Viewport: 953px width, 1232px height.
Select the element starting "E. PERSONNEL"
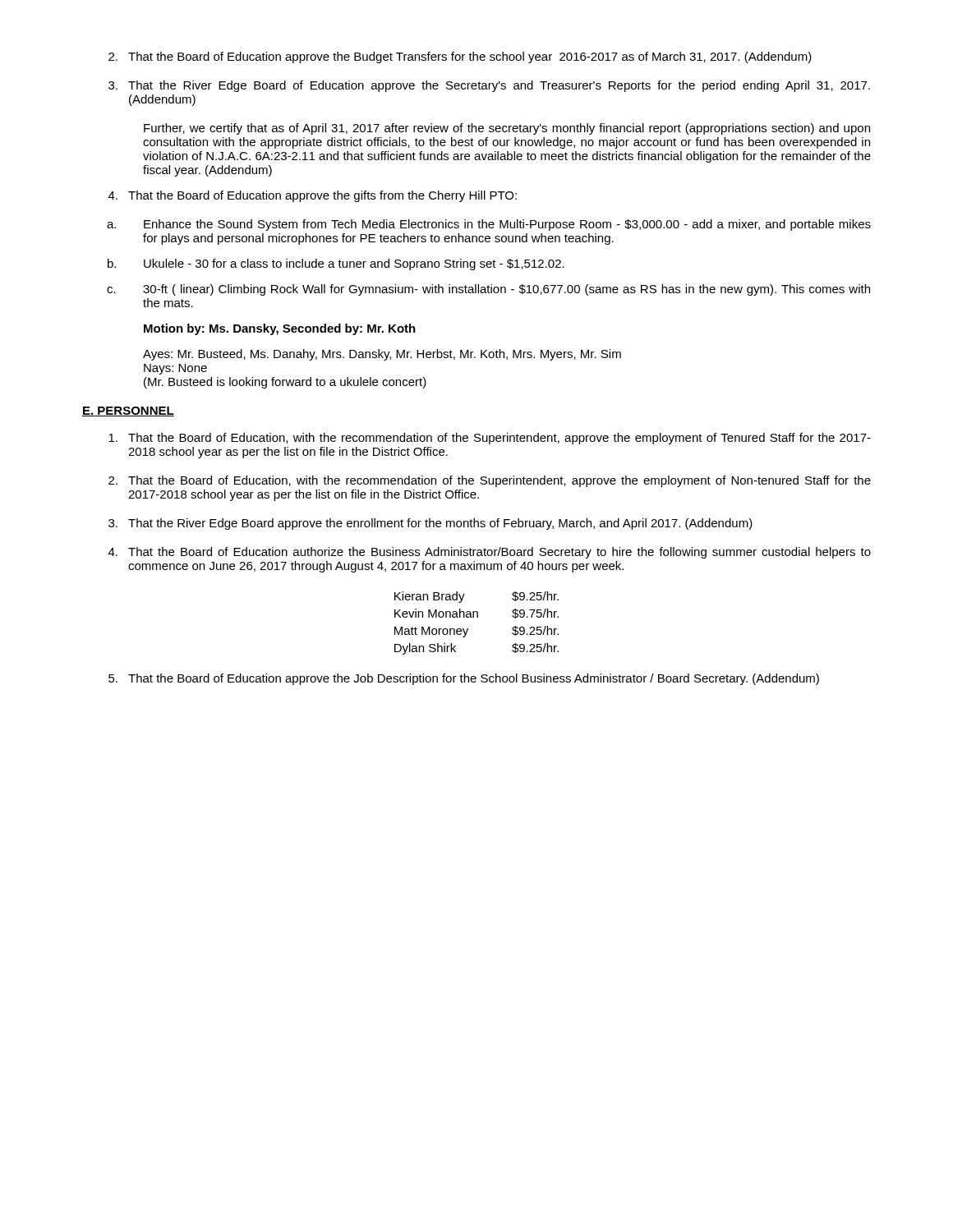[128, 410]
